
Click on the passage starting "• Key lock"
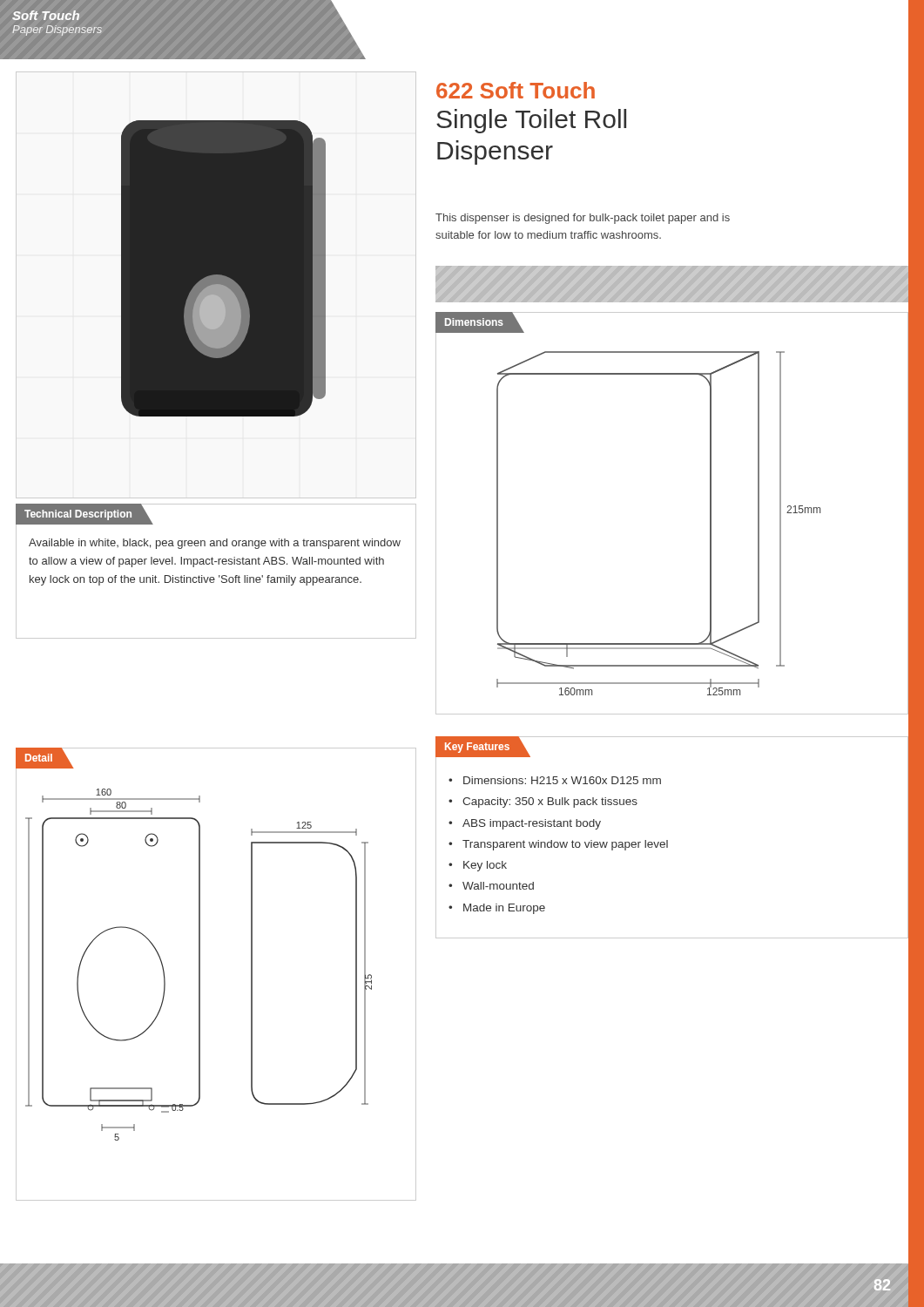(478, 865)
